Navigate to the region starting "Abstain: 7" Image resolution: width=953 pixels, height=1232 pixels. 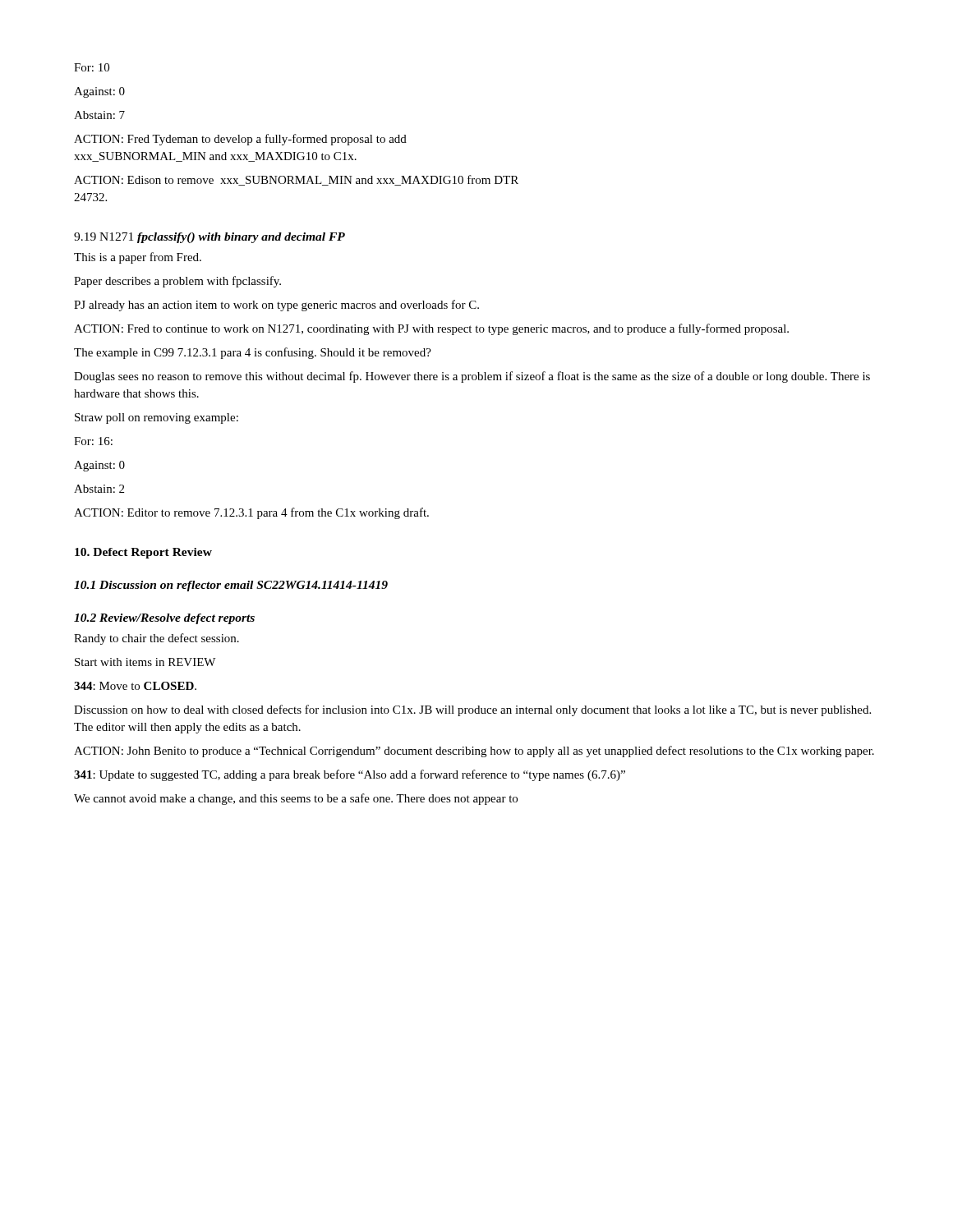coord(99,115)
